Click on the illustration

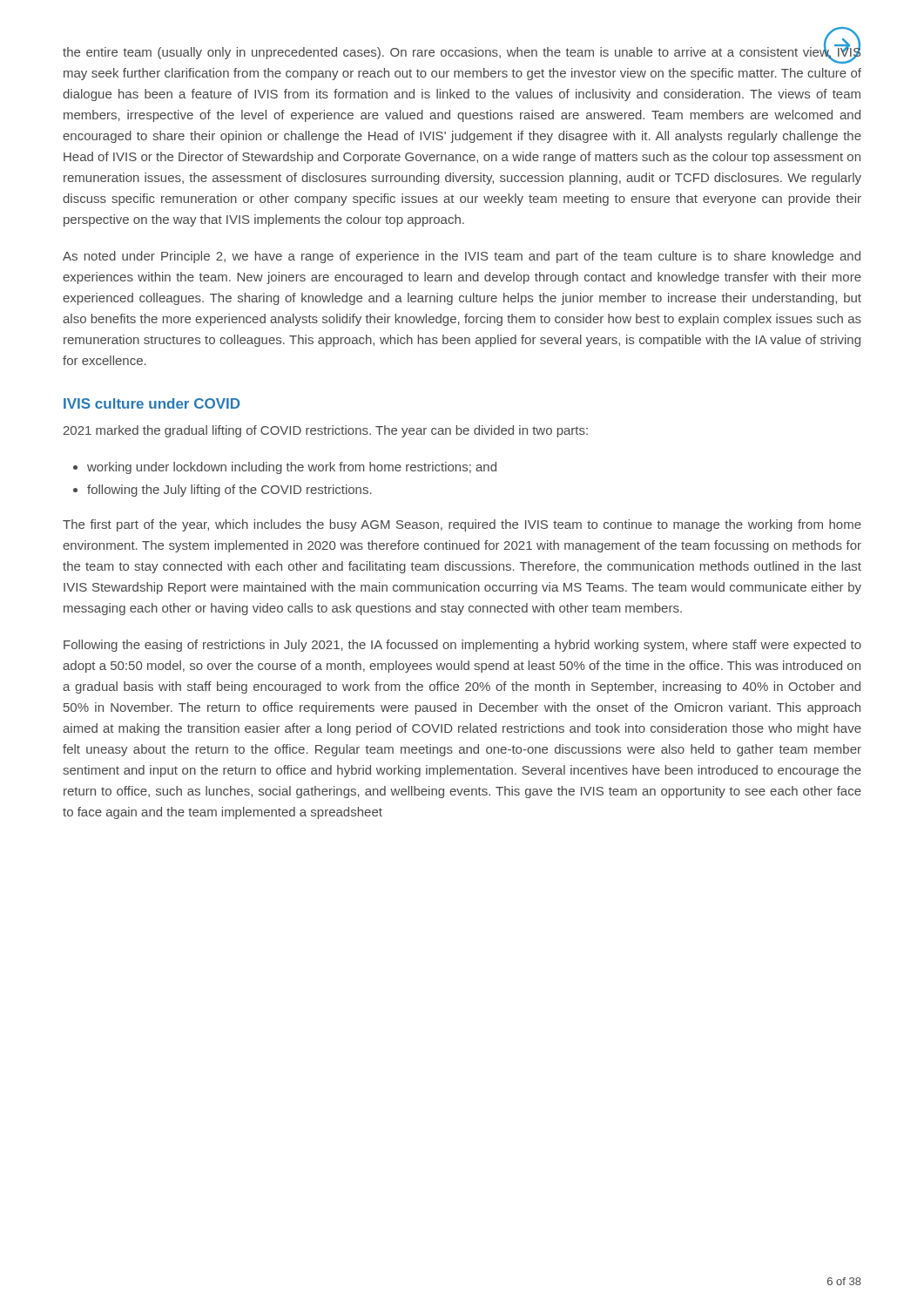(842, 45)
